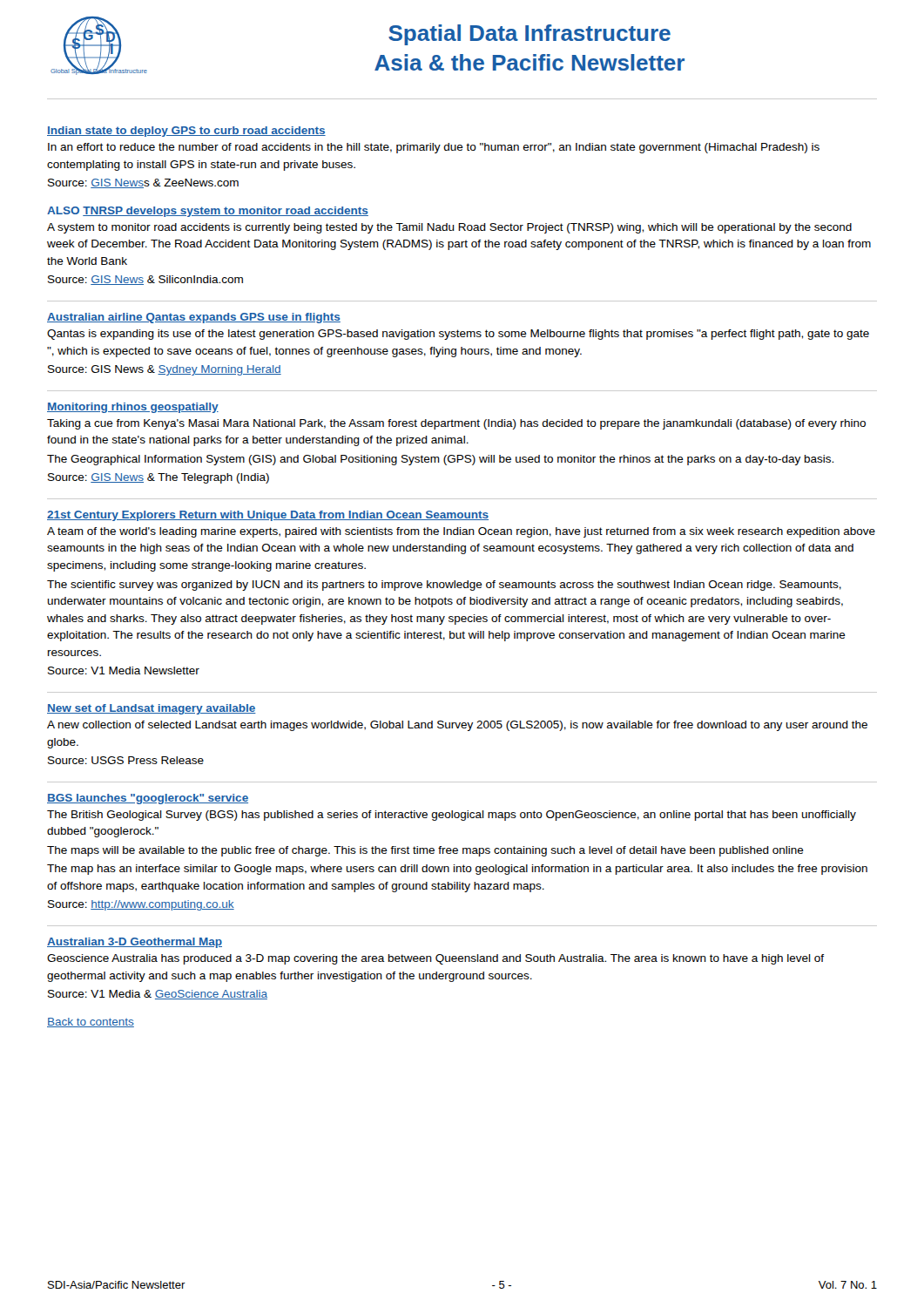The image size is (924, 1307).
Task: Locate the block of text that opens with "Monitoring rhinos geospatially Taking a cue"
Action: [x=462, y=443]
